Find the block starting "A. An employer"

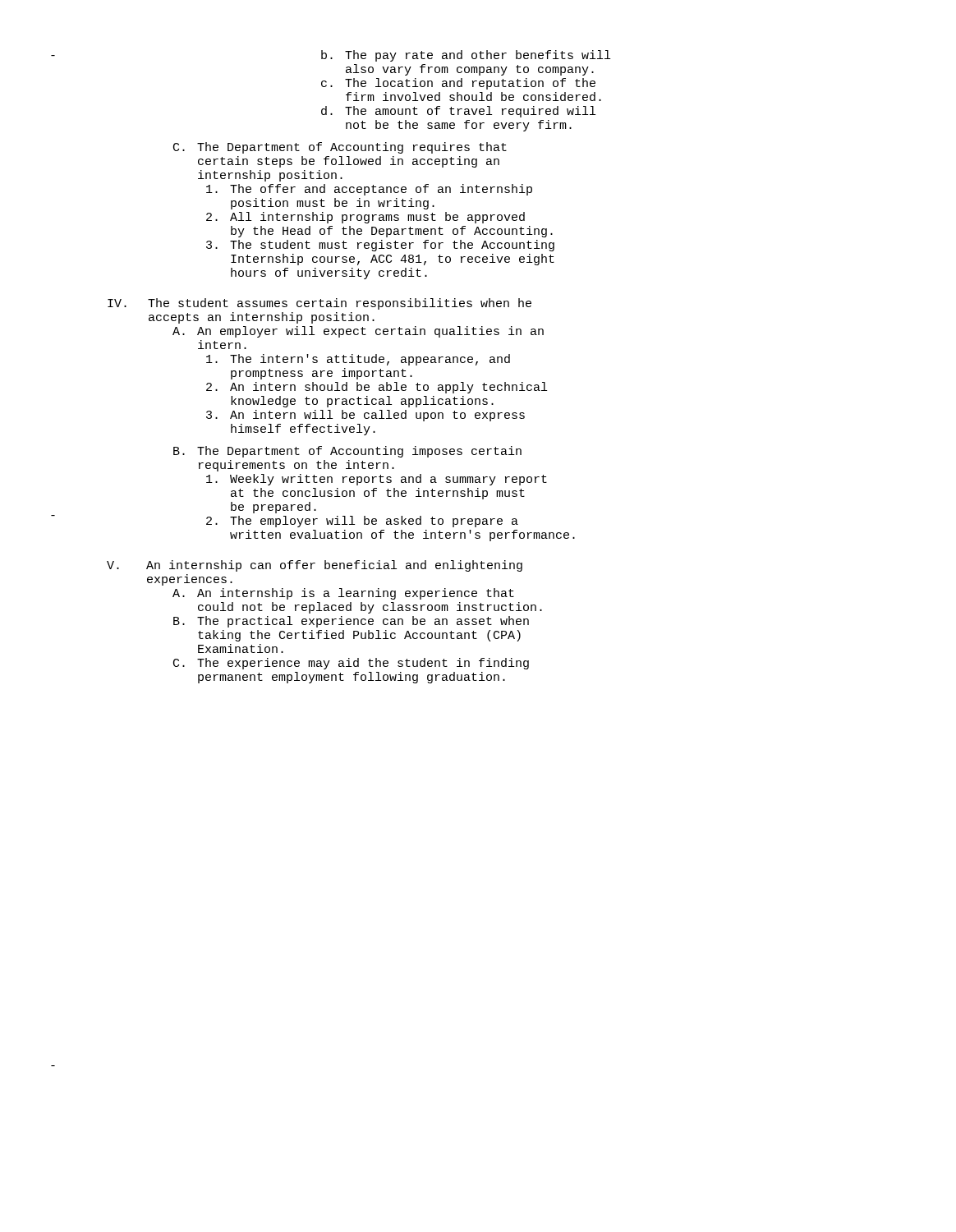[x=531, y=339]
